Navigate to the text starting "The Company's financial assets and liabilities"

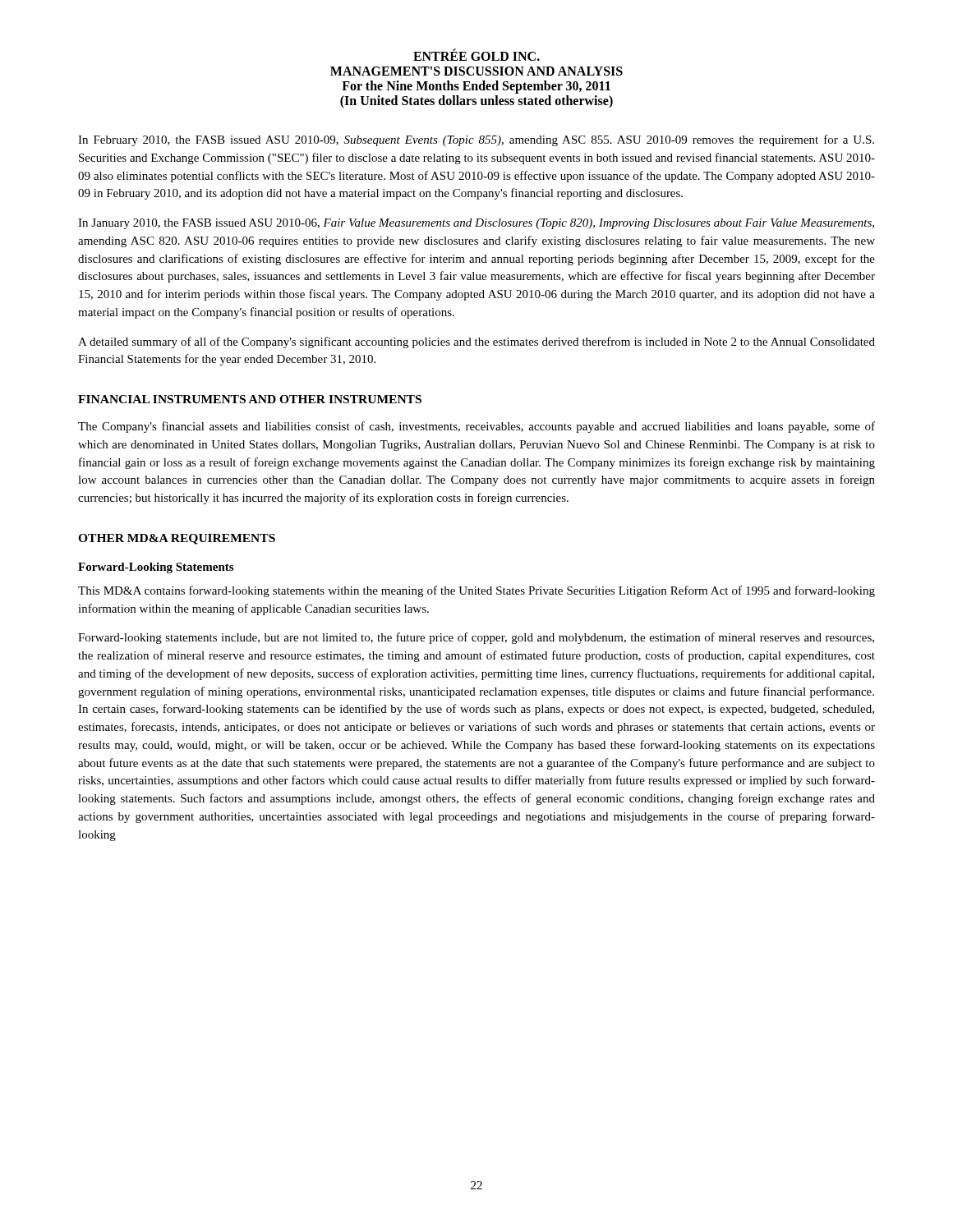(x=476, y=462)
